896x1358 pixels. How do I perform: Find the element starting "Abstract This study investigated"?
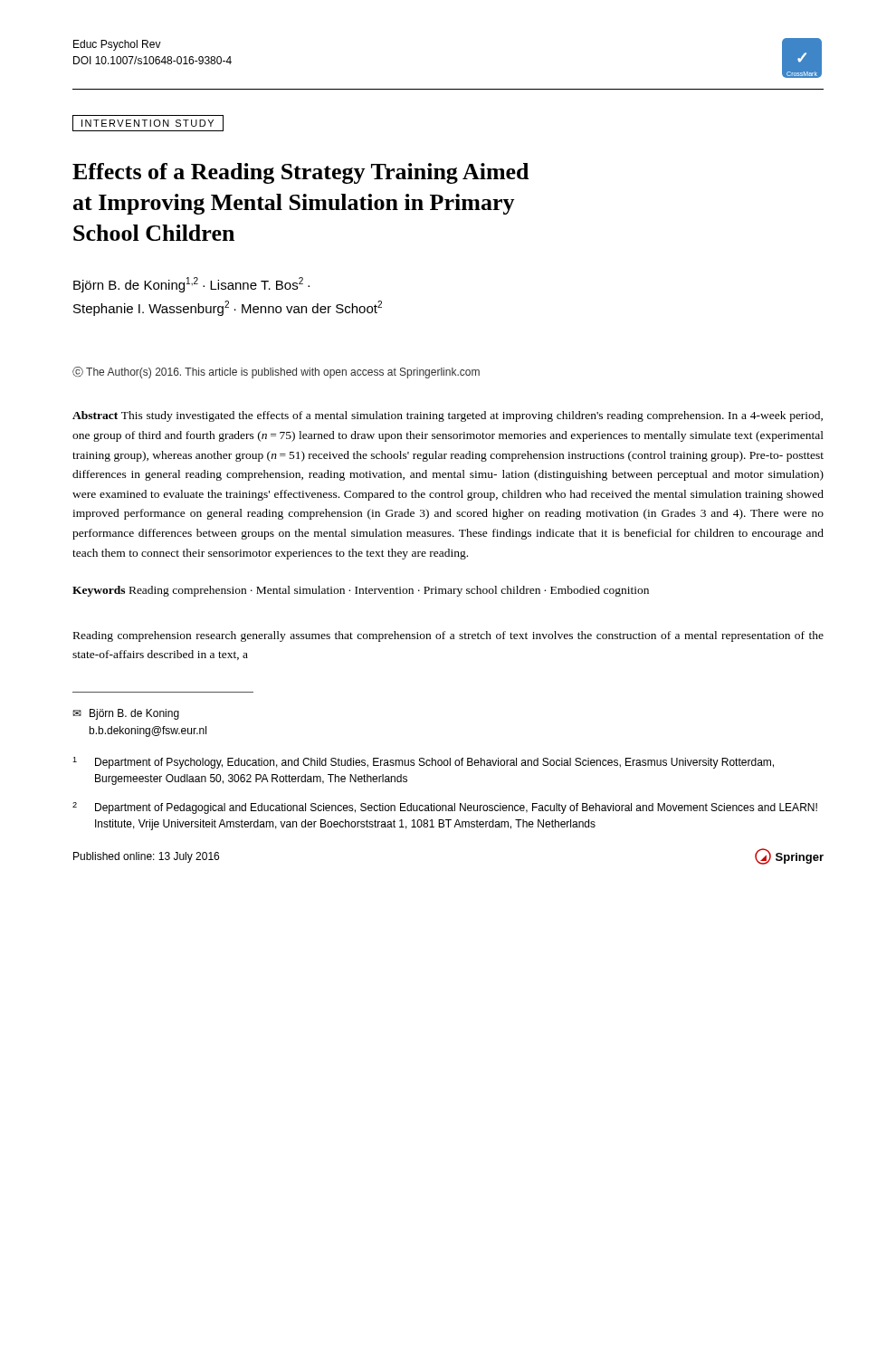tap(448, 484)
